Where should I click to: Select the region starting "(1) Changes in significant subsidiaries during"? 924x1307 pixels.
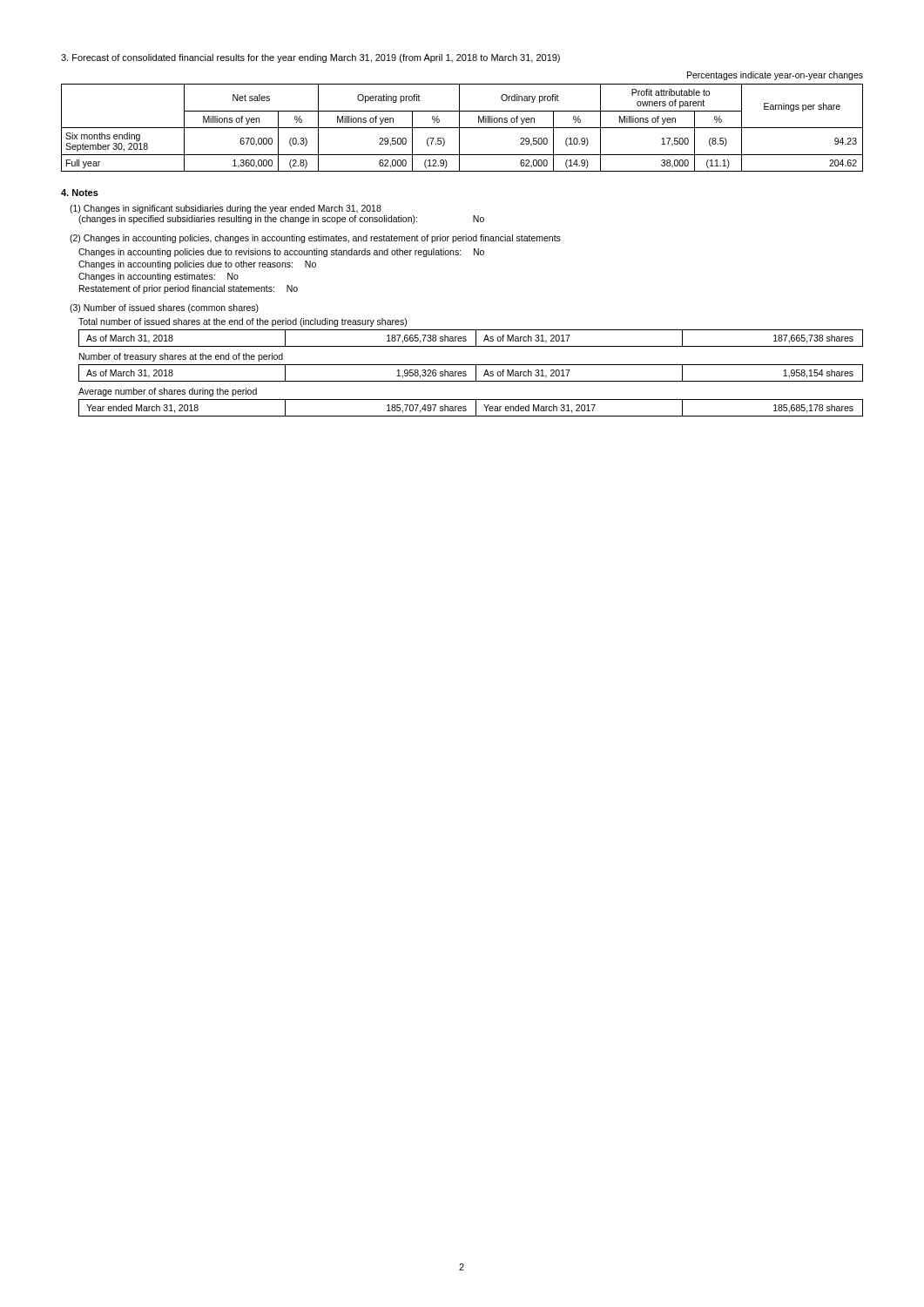pyautogui.click(x=277, y=213)
